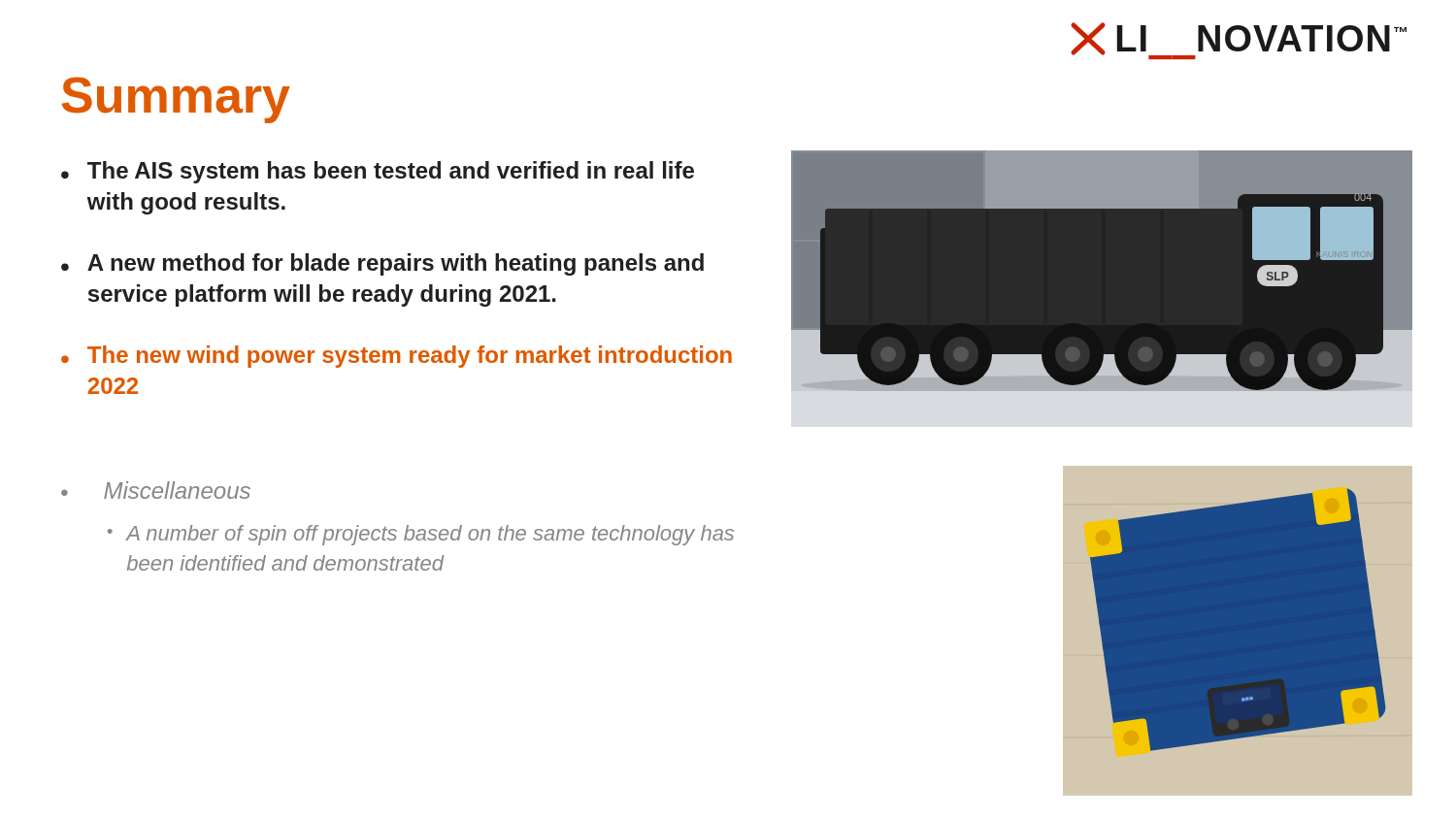Navigate to the region starting "• A number of spin"
Viewport: 1456px width, 819px height.
(423, 549)
